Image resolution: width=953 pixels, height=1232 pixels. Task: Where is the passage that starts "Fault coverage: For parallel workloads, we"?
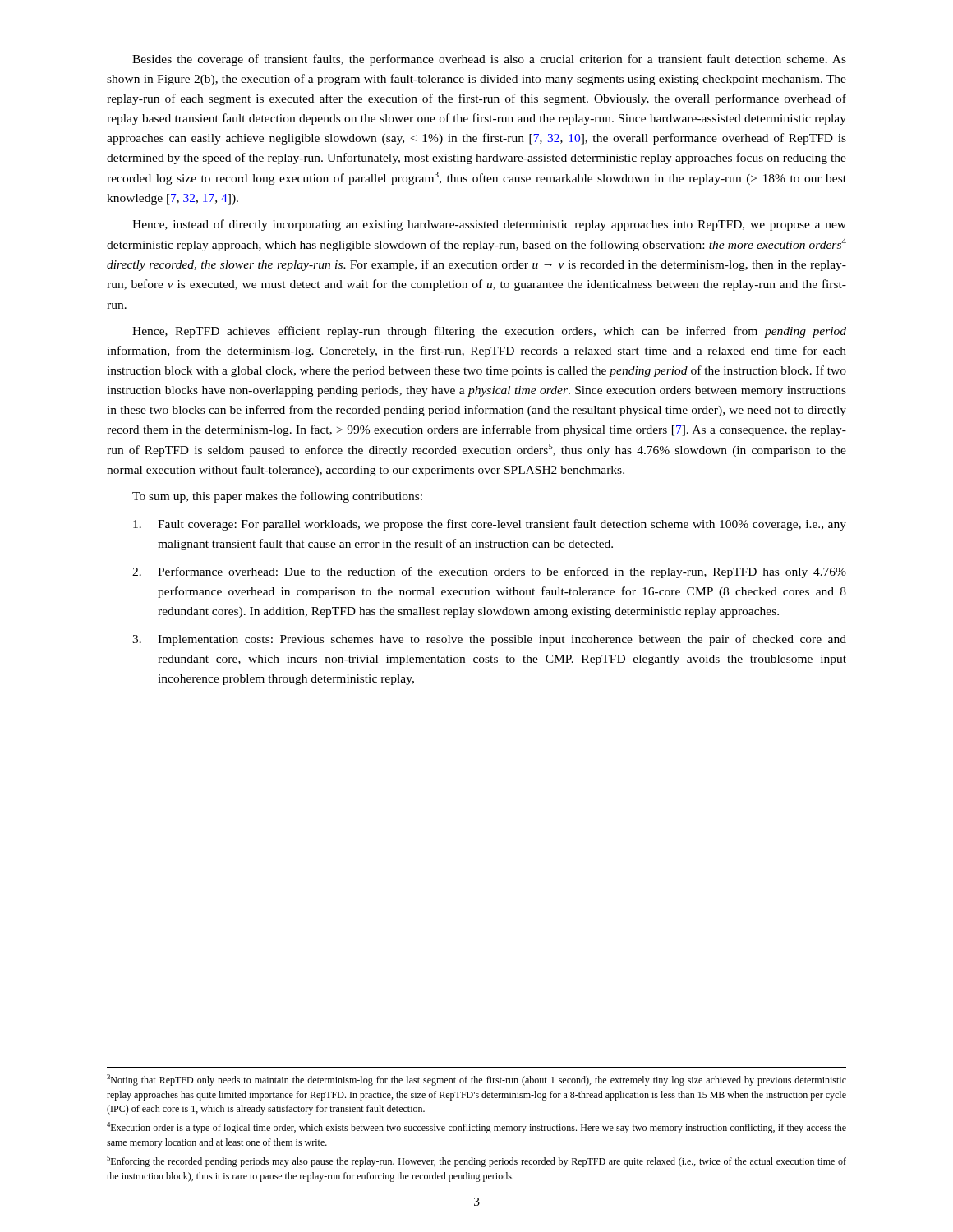coord(489,534)
